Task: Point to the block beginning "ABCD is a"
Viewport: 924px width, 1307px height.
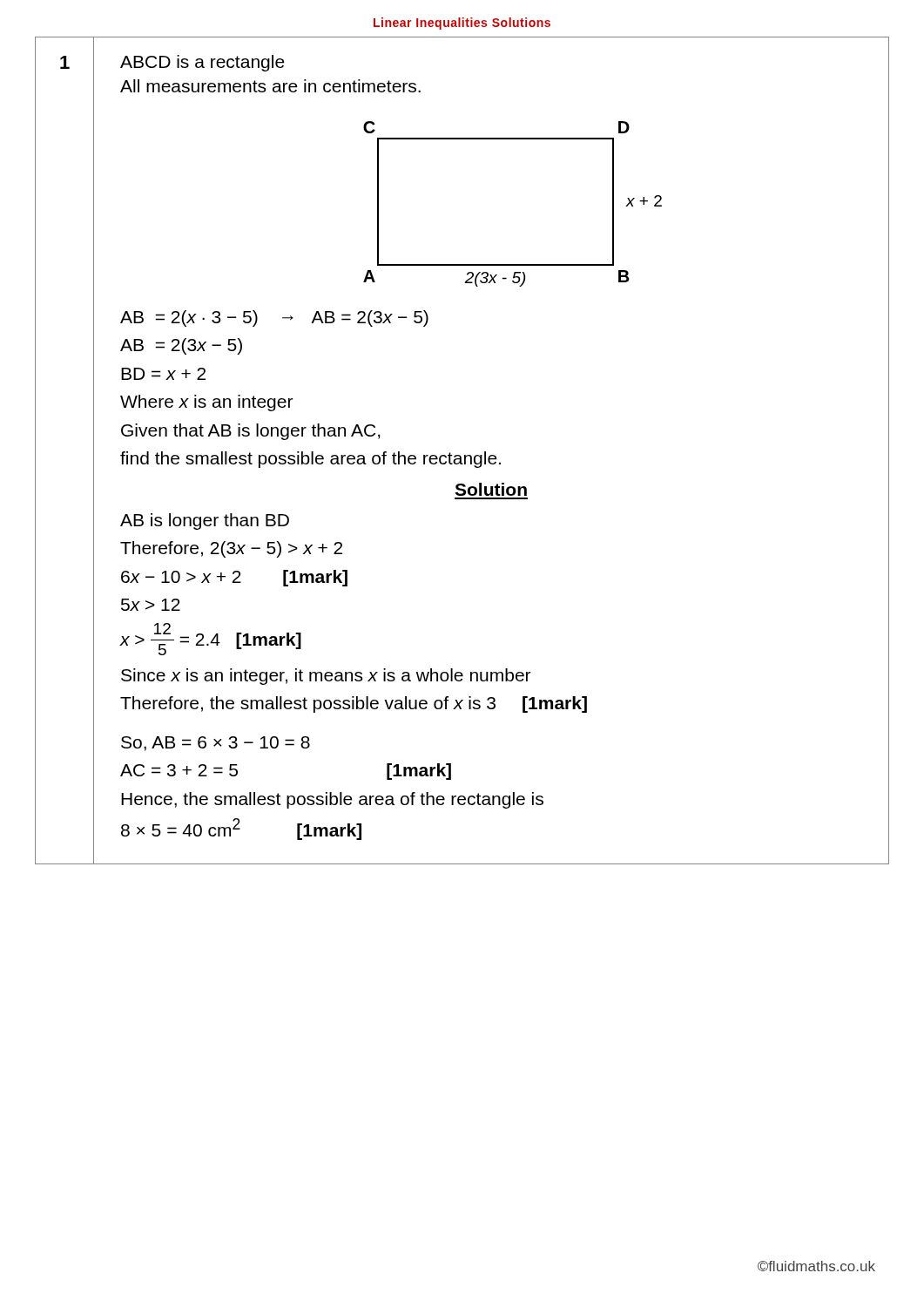Action: 202,63
